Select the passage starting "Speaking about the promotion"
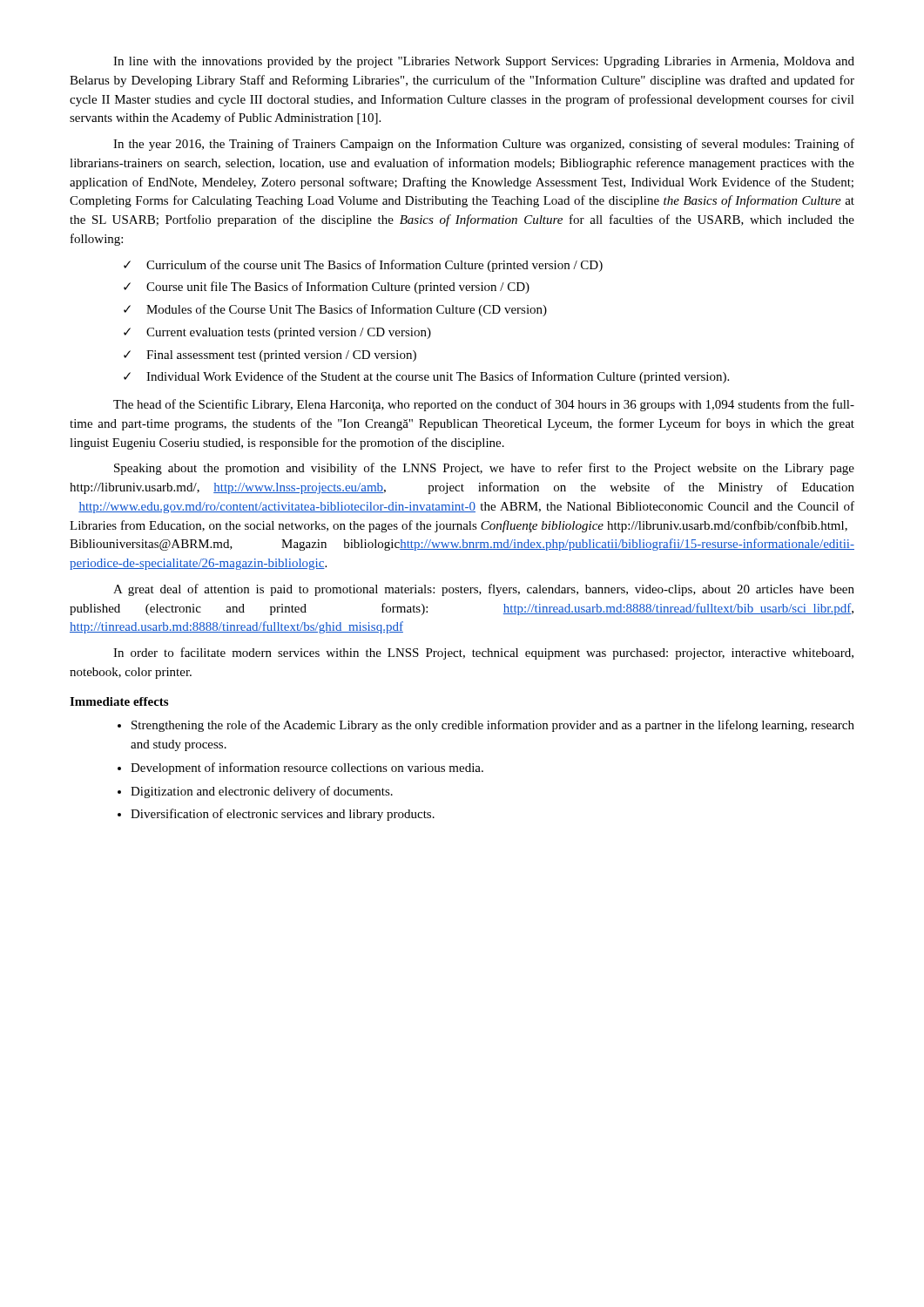924x1307 pixels. click(462, 516)
